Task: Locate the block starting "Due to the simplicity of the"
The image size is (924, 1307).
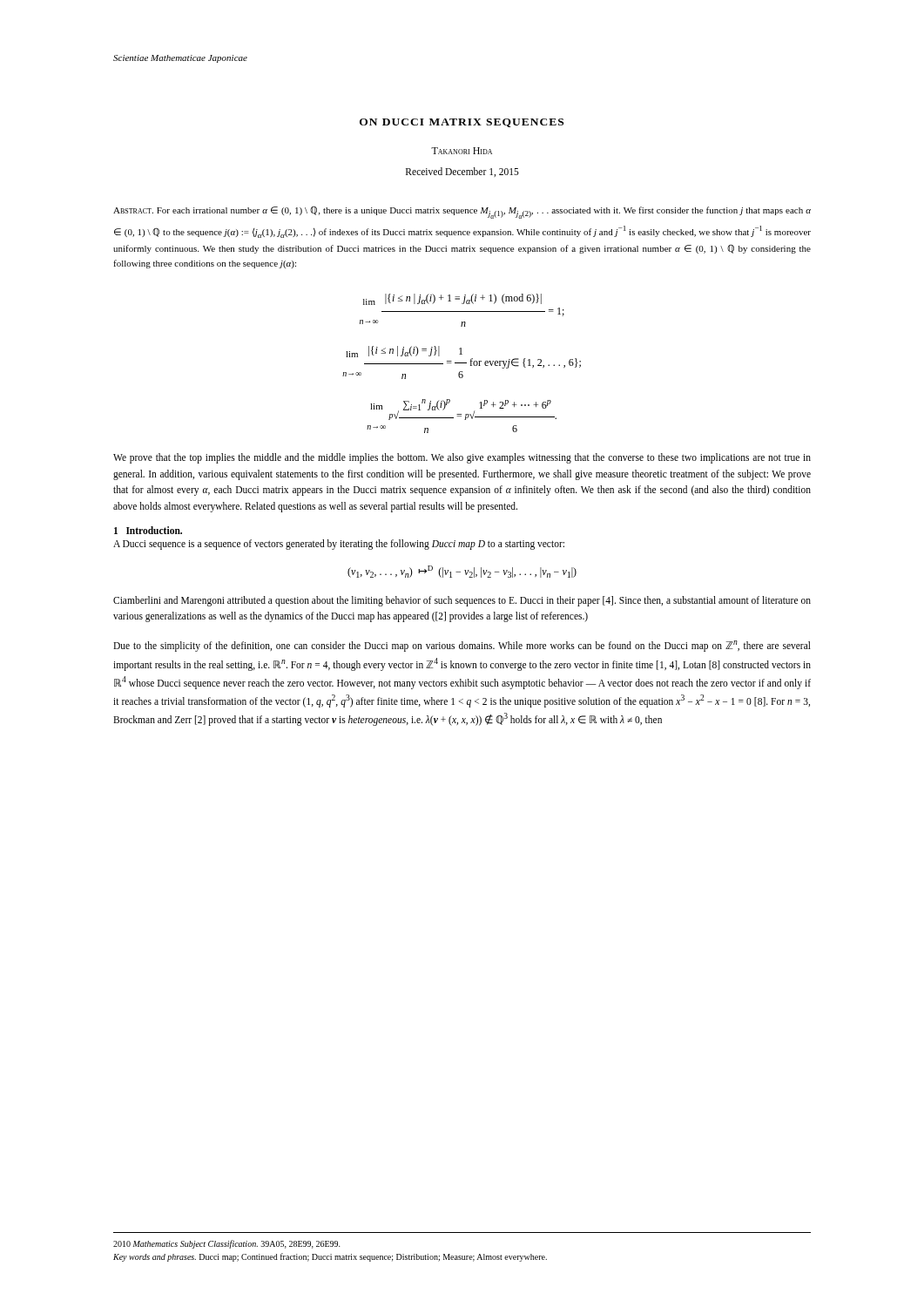Action: (462, 681)
